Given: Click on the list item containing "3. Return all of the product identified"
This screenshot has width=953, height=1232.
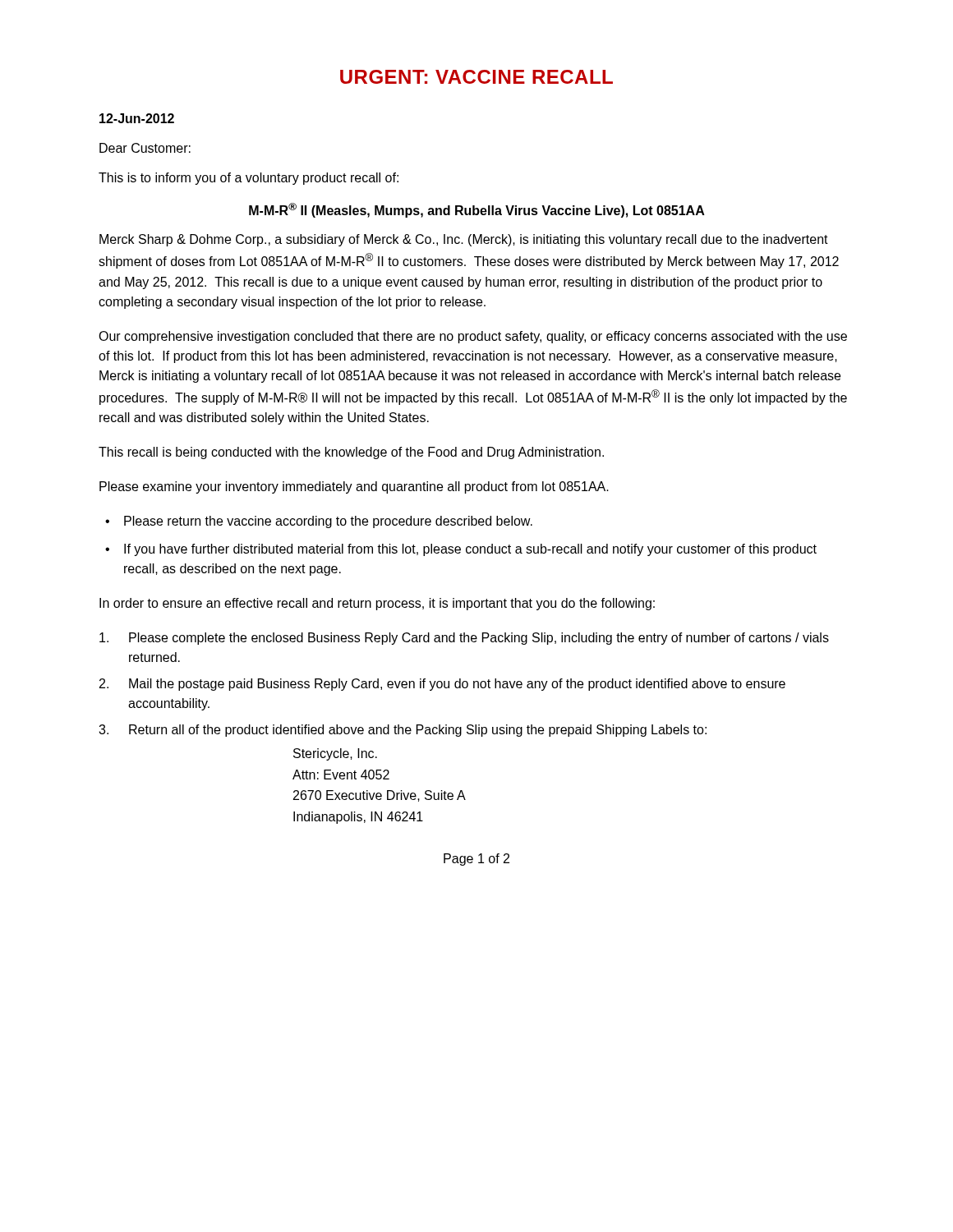Looking at the screenshot, I should coord(403,731).
